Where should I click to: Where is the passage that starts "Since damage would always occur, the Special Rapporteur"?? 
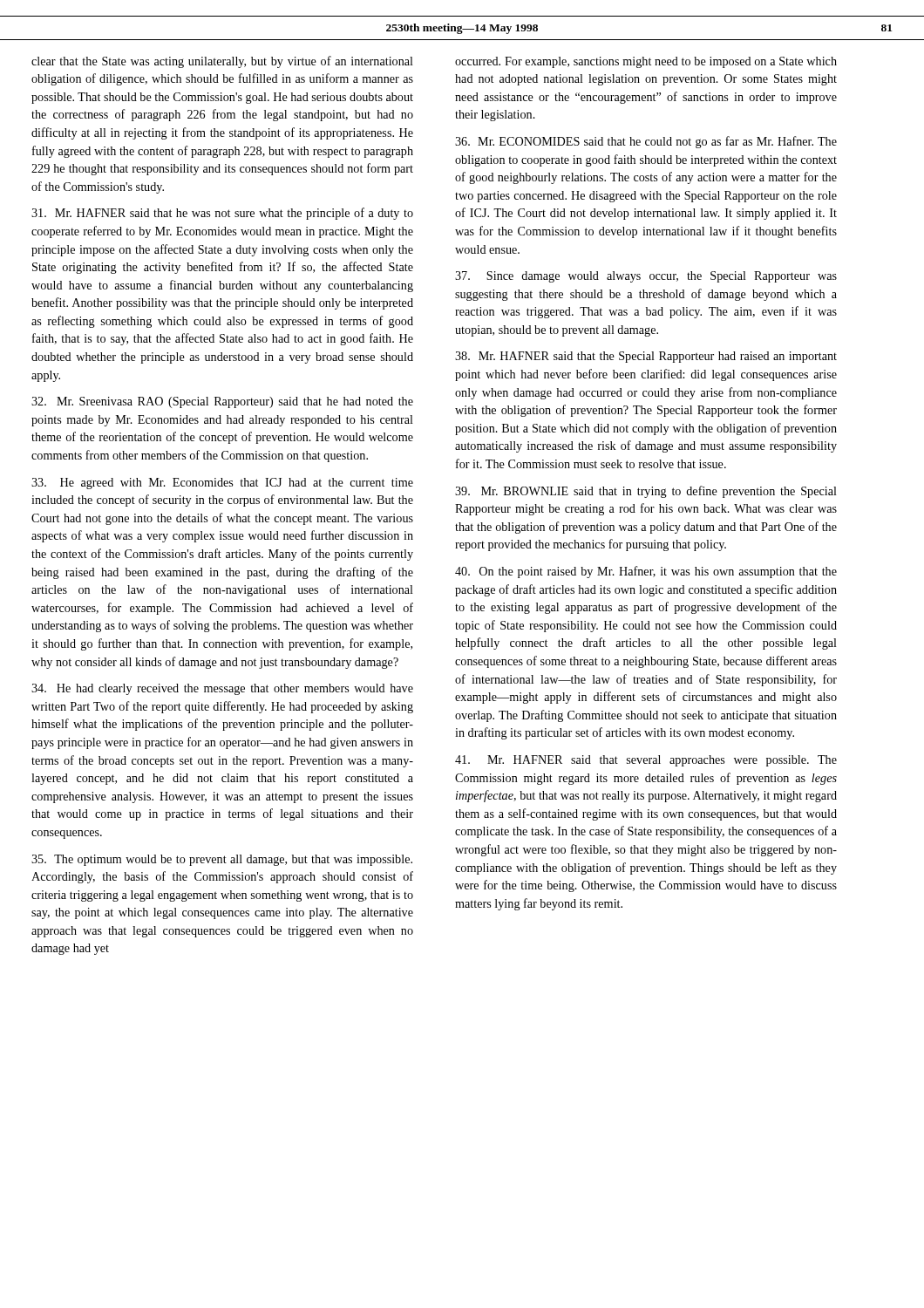click(646, 303)
